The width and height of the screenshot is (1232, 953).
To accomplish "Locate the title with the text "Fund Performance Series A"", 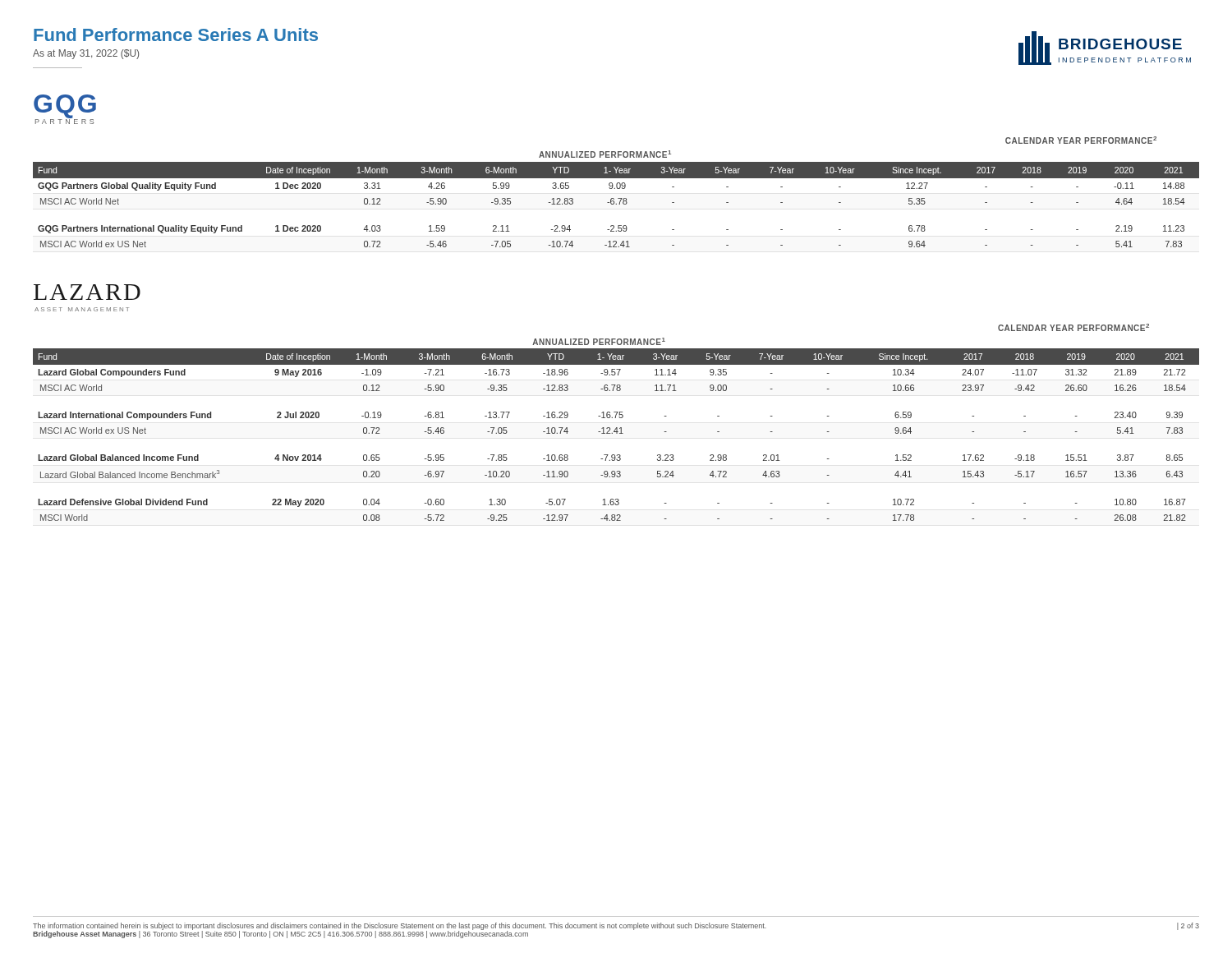I will [176, 35].
